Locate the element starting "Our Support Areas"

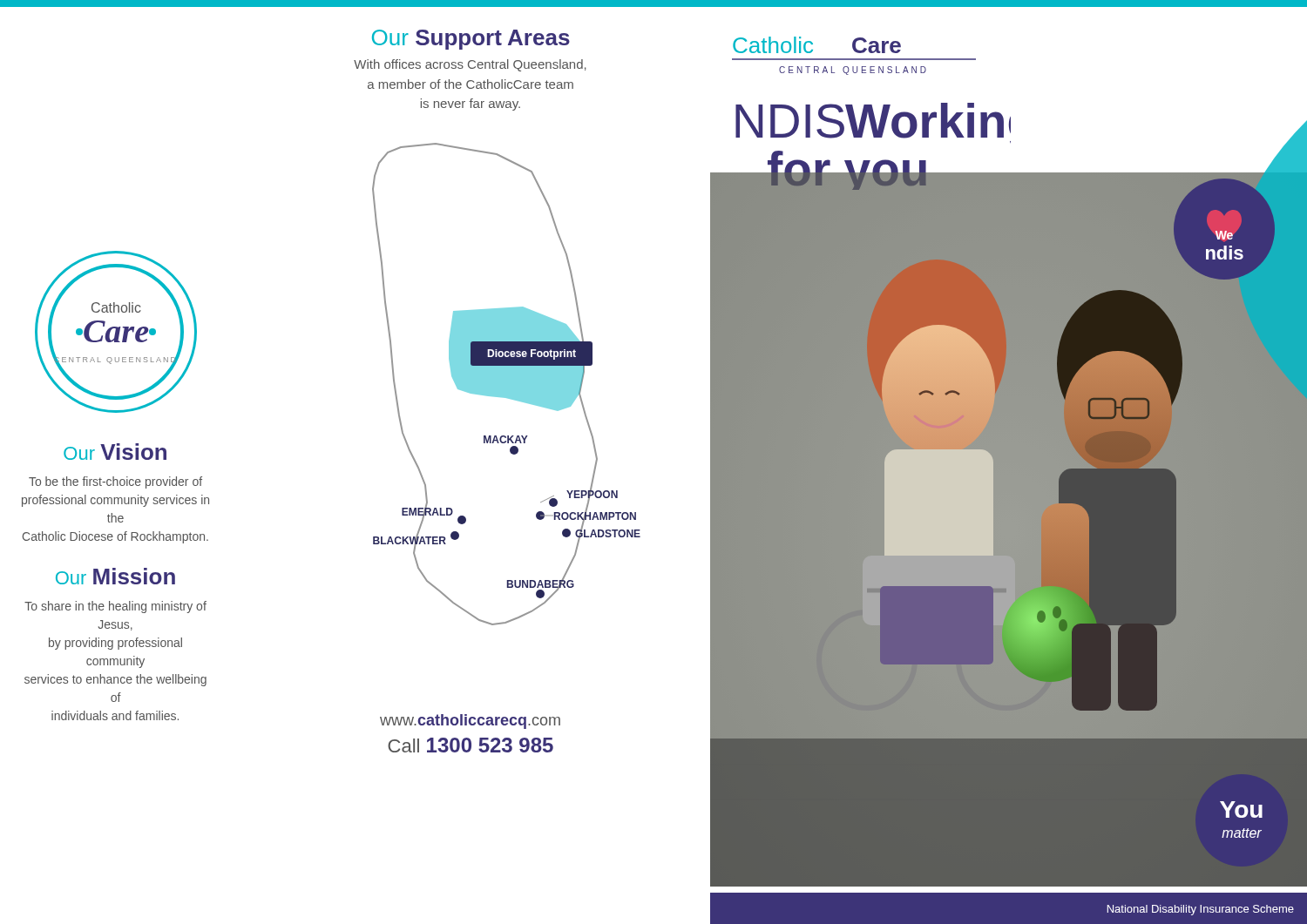pos(470,37)
